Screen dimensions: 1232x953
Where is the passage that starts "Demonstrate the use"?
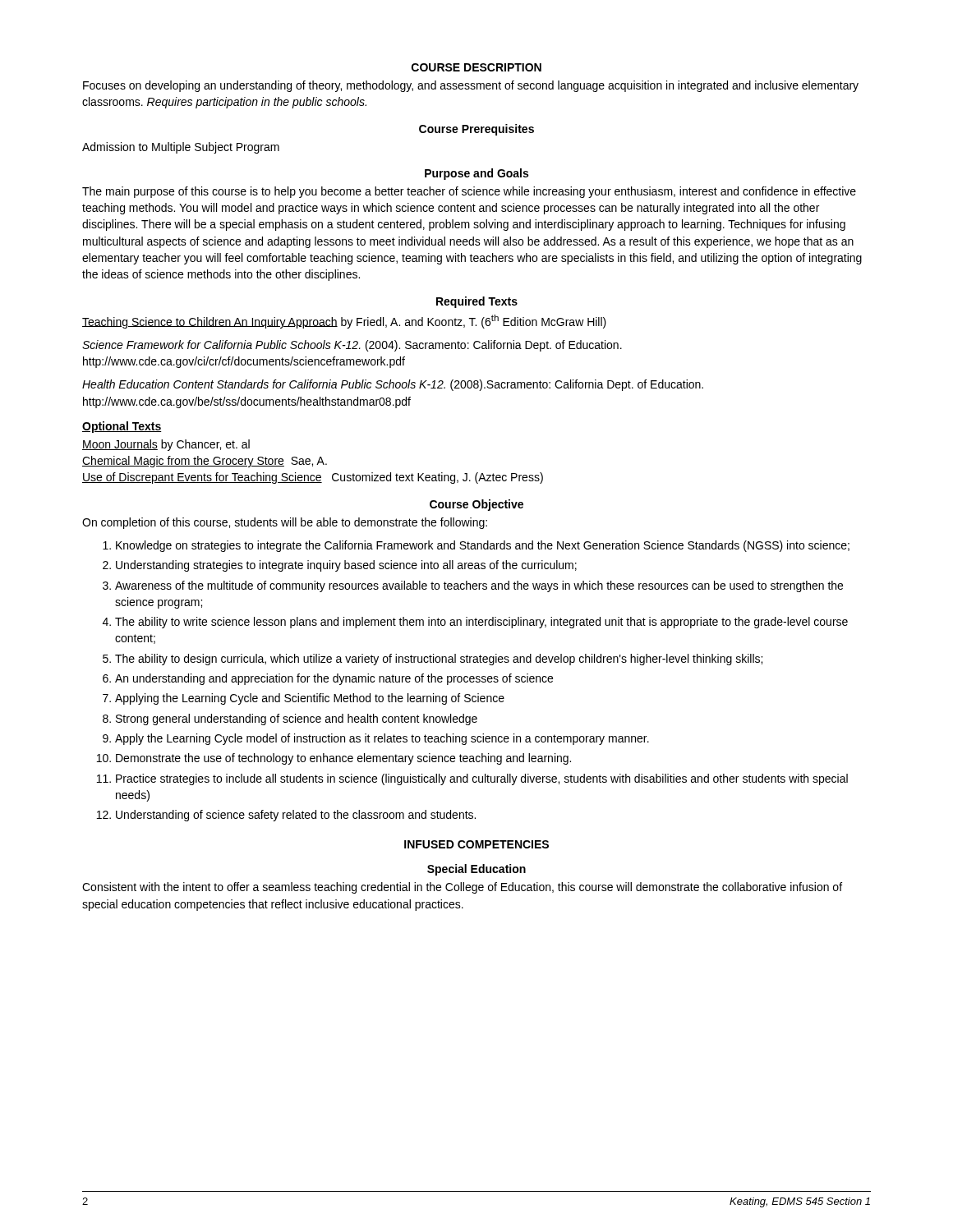[344, 758]
